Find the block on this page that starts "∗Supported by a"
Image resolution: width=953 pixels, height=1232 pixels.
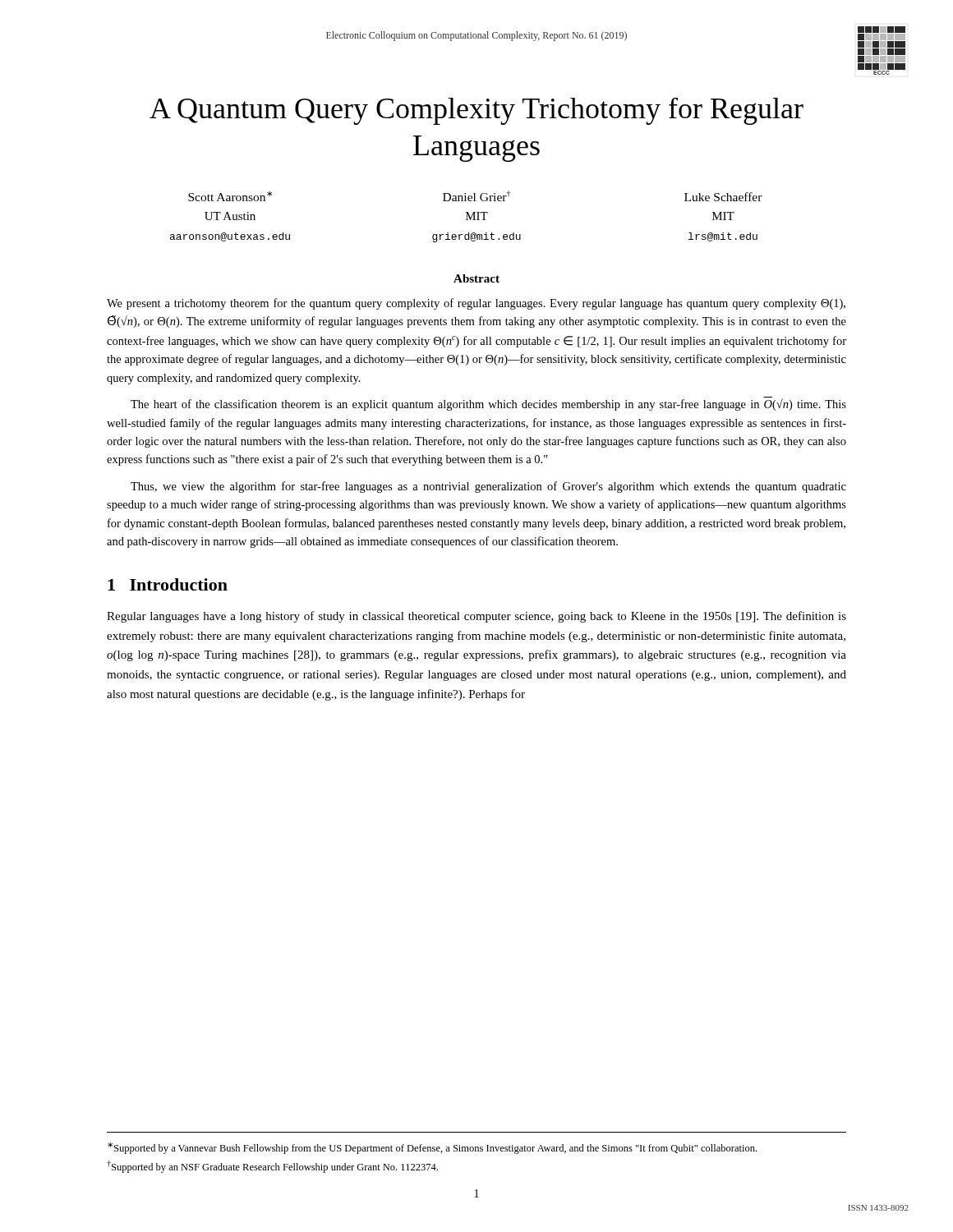[476, 1157]
